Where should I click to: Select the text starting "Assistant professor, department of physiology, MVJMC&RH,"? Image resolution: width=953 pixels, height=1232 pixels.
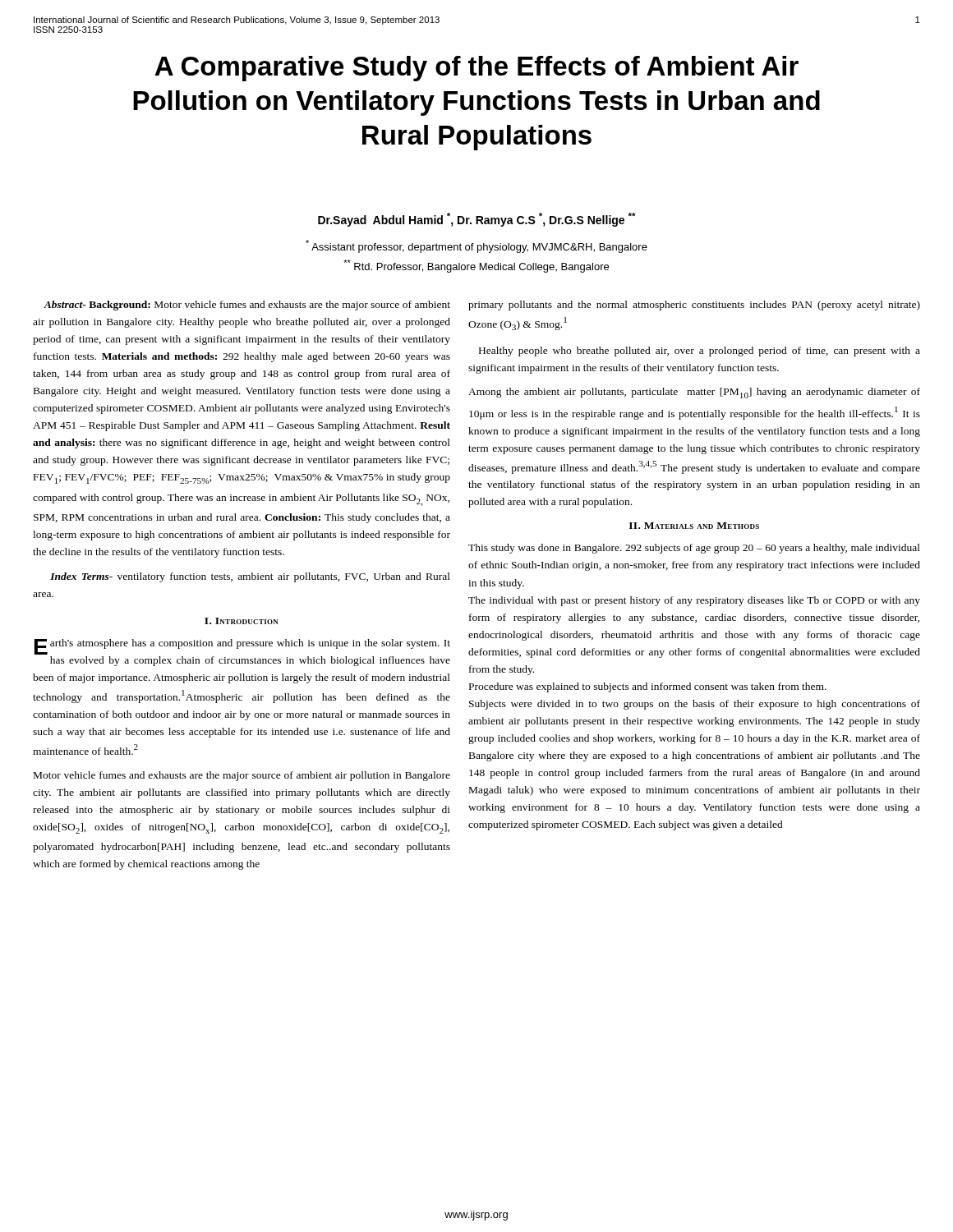pyautogui.click(x=476, y=256)
